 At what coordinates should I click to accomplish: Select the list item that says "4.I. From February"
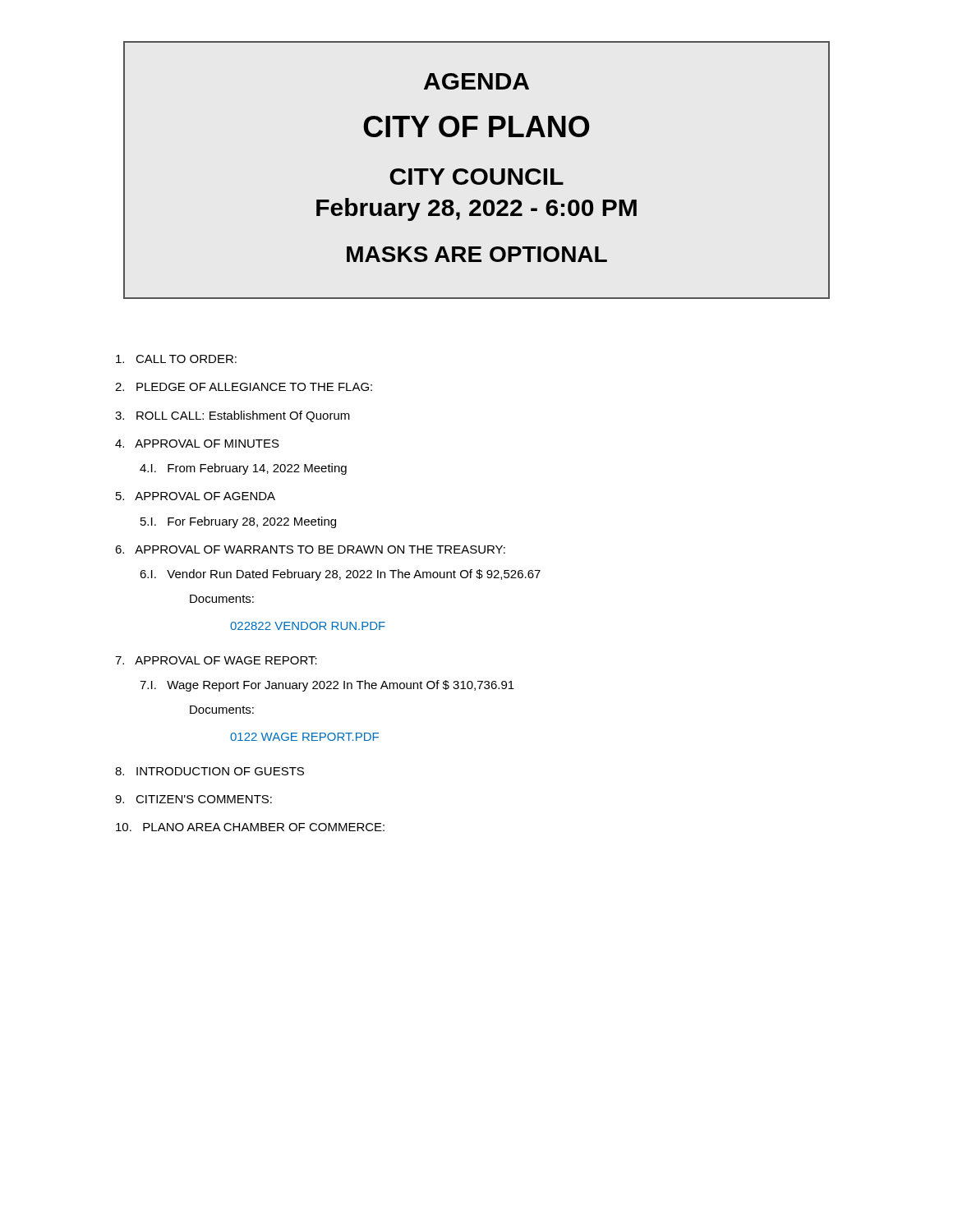click(243, 468)
